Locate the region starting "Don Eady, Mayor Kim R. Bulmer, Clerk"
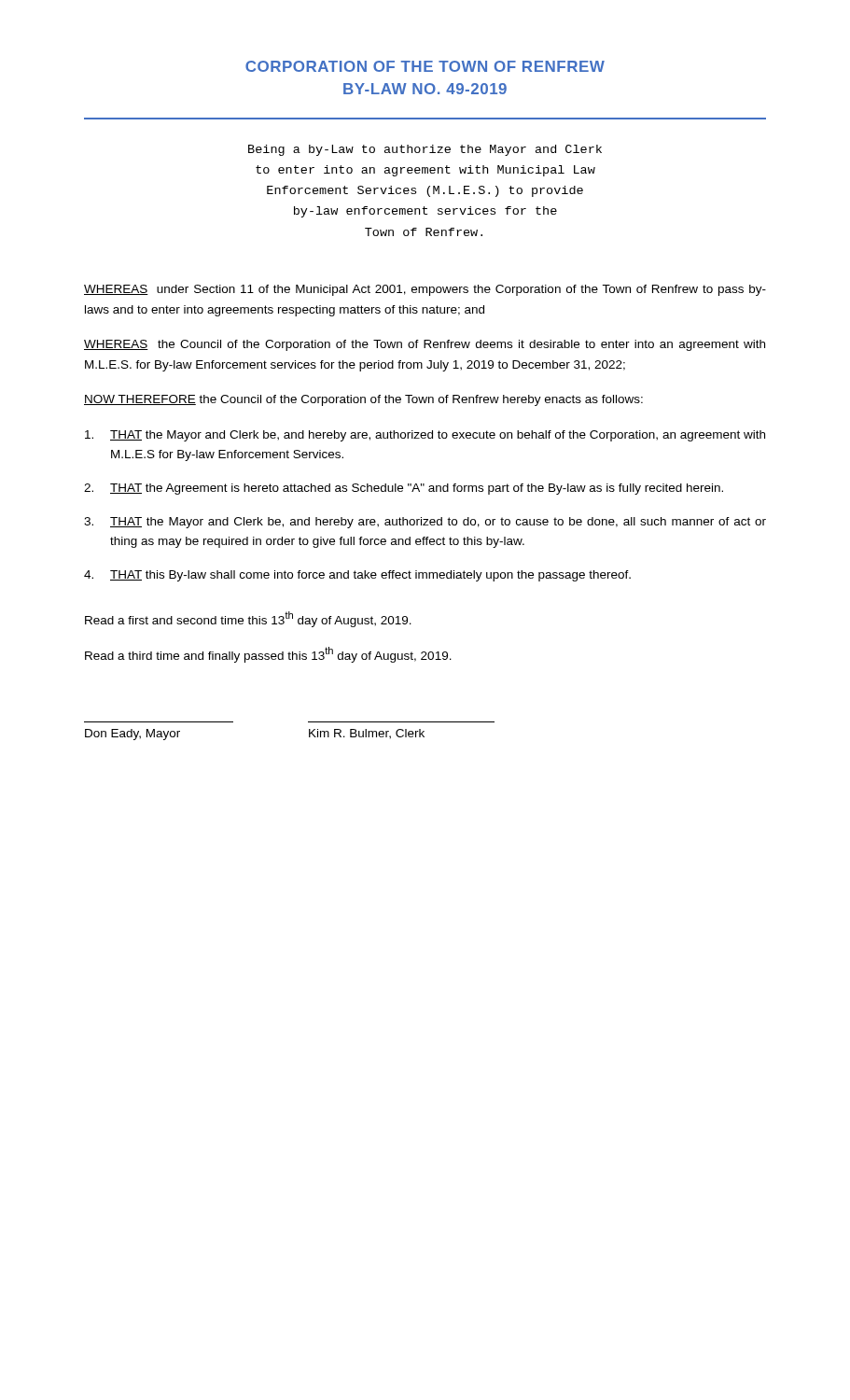This screenshot has height=1400, width=850. pos(131,734)
